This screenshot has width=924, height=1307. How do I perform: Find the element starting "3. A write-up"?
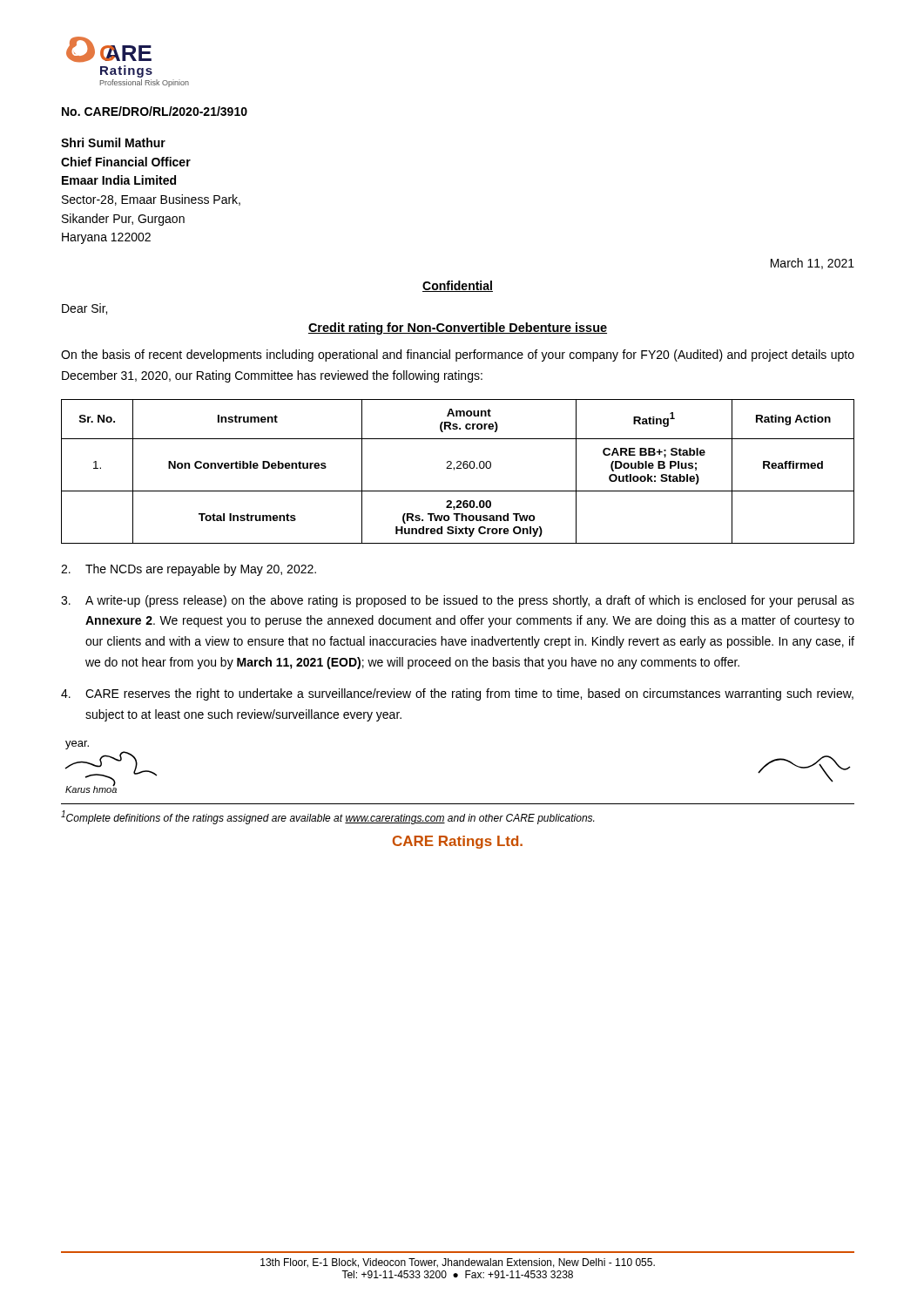tap(458, 632)
